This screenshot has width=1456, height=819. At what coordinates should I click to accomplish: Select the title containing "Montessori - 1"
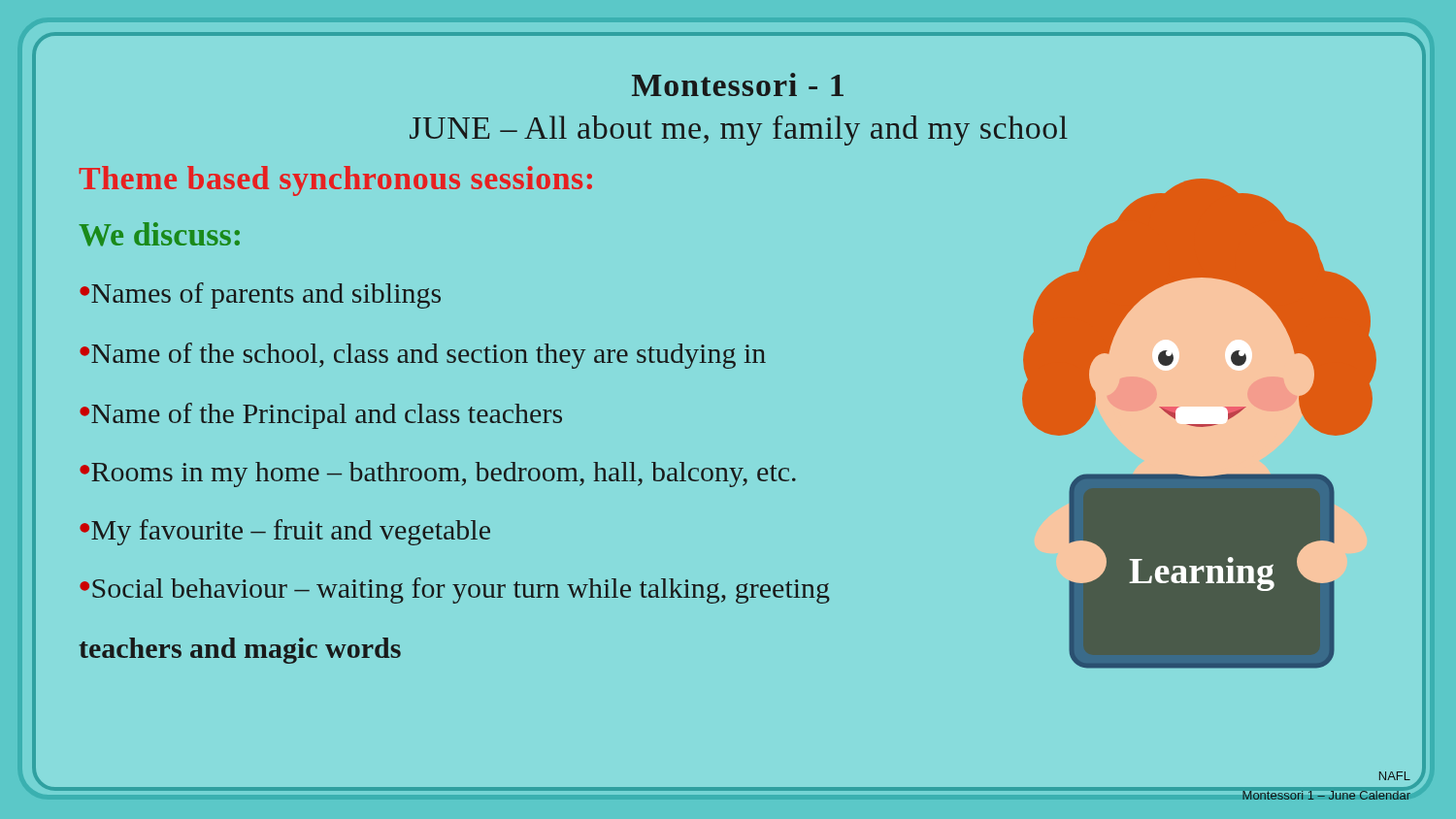click(x=739, y=85)
